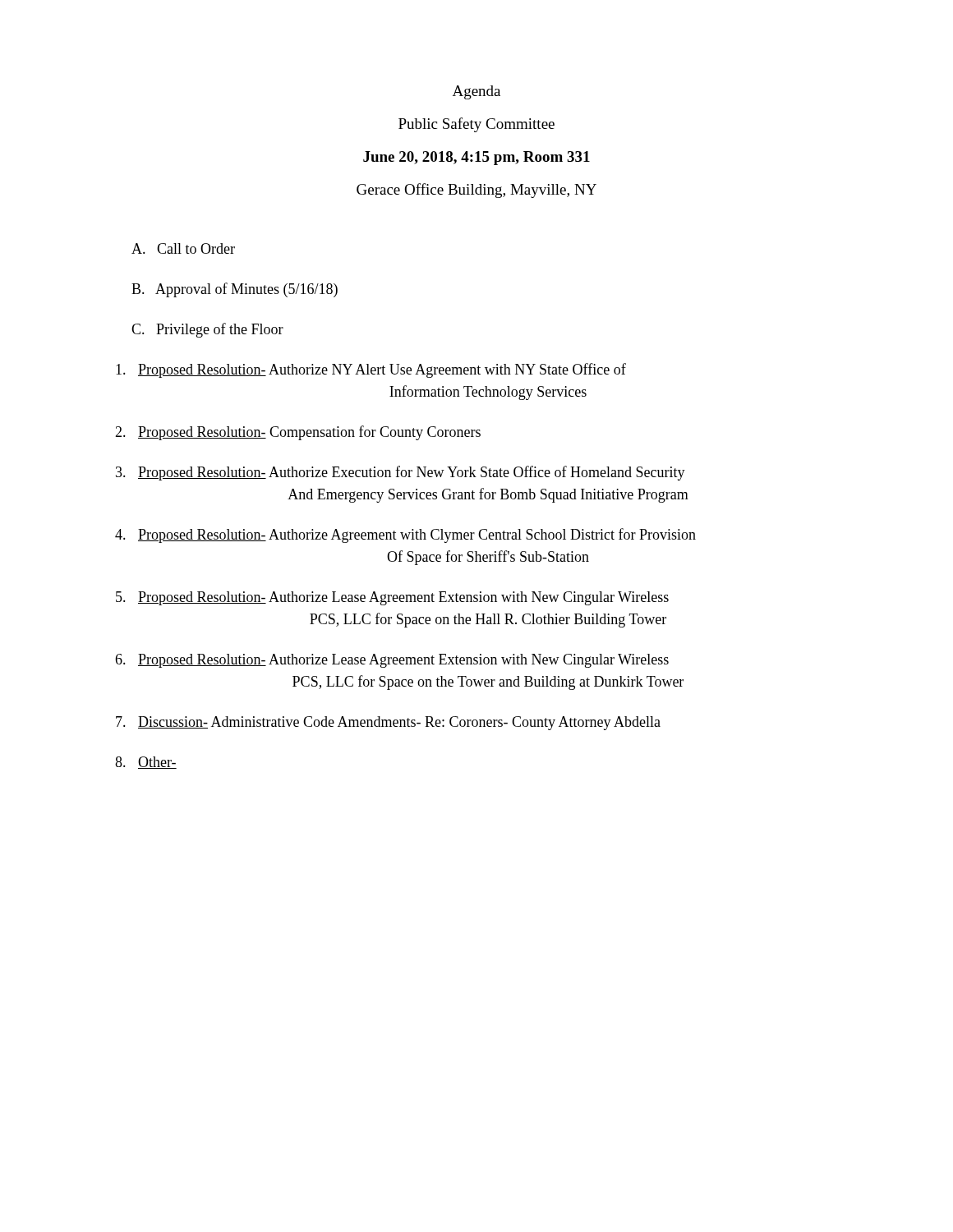Locate the list item that says "4. Proposed Resolution- Authorize Agreement"

point(476,546)
